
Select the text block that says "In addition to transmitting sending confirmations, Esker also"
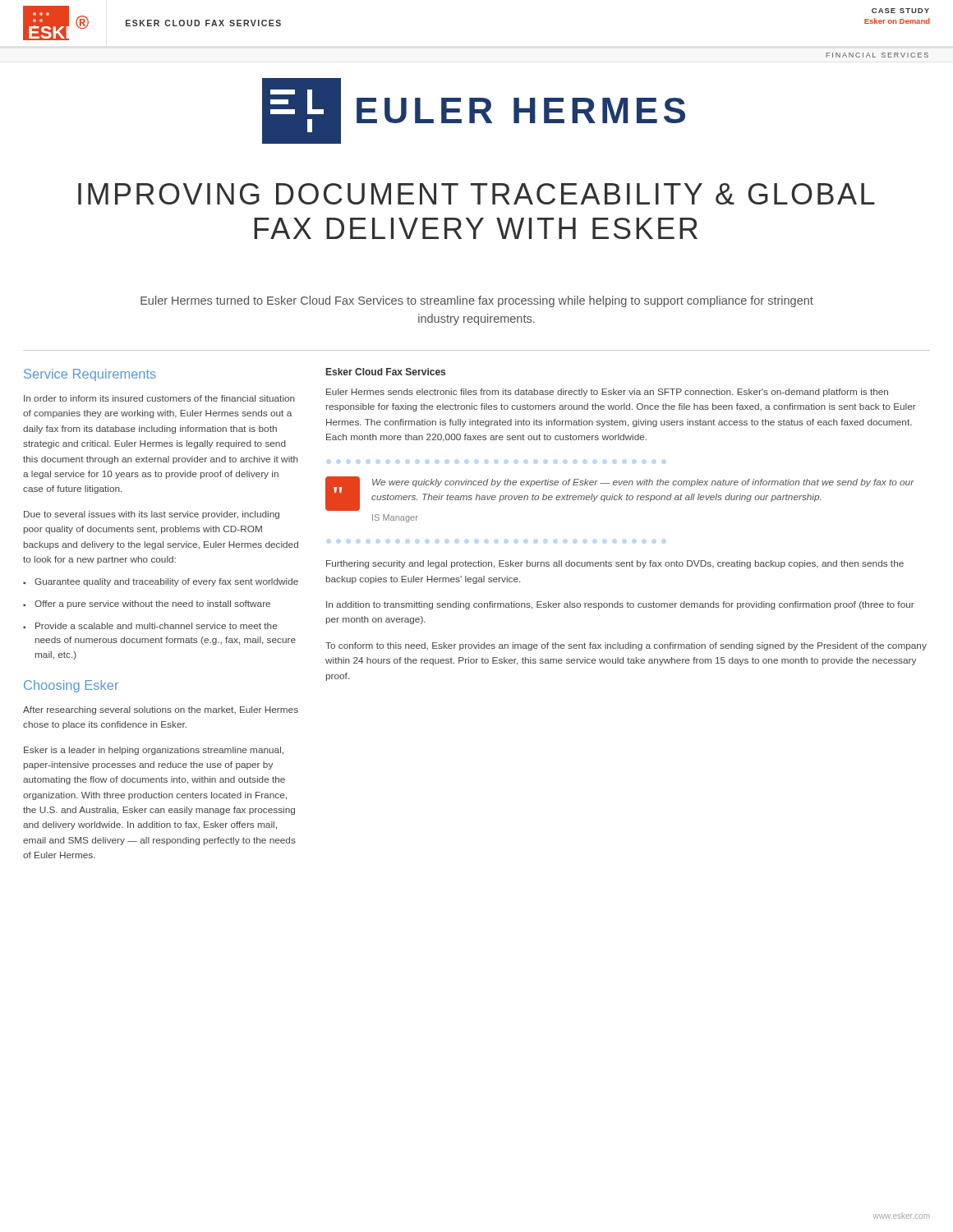click(x=620, y=612)
